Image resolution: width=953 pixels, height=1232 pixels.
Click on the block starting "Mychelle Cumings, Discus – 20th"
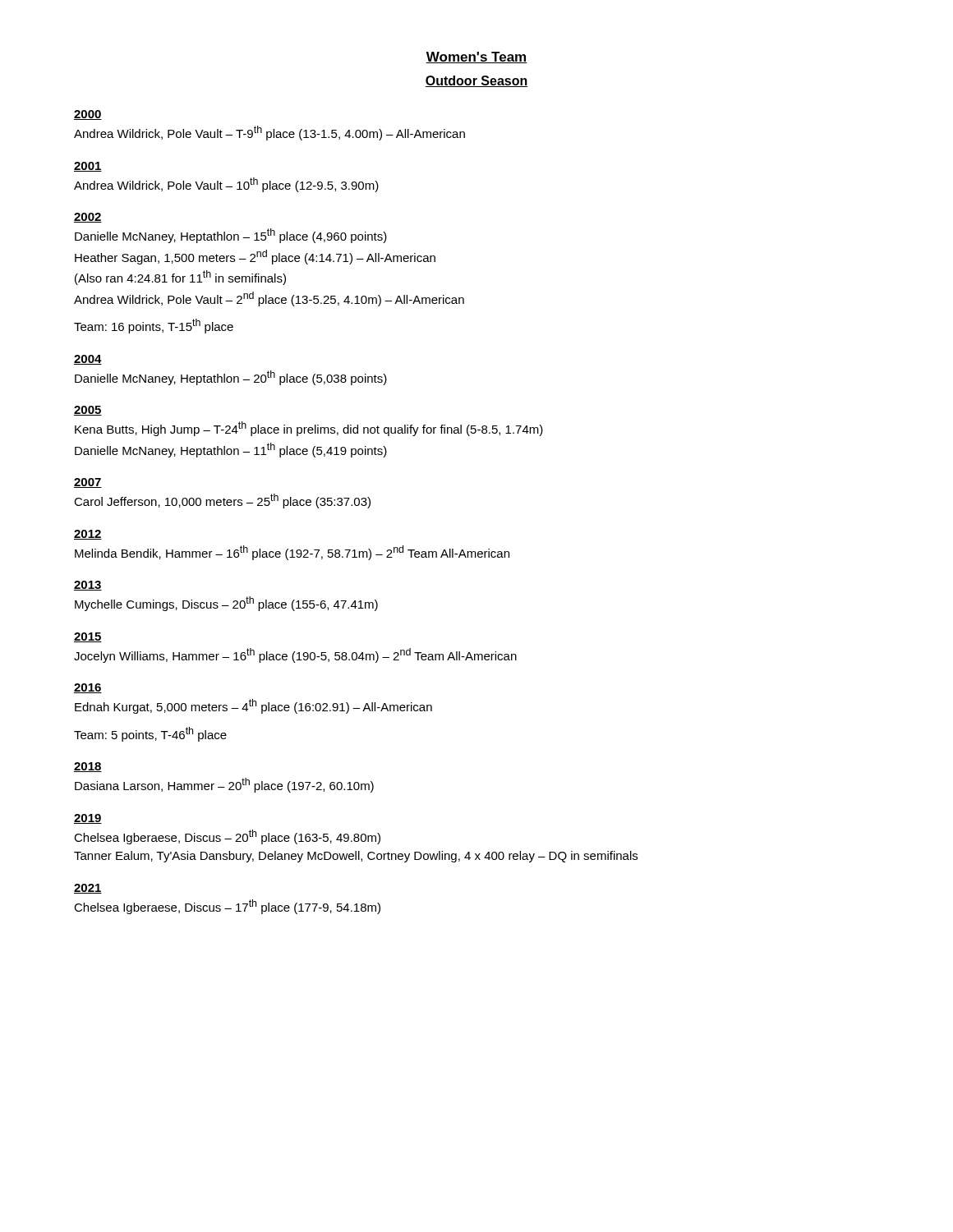coord(226,604)
